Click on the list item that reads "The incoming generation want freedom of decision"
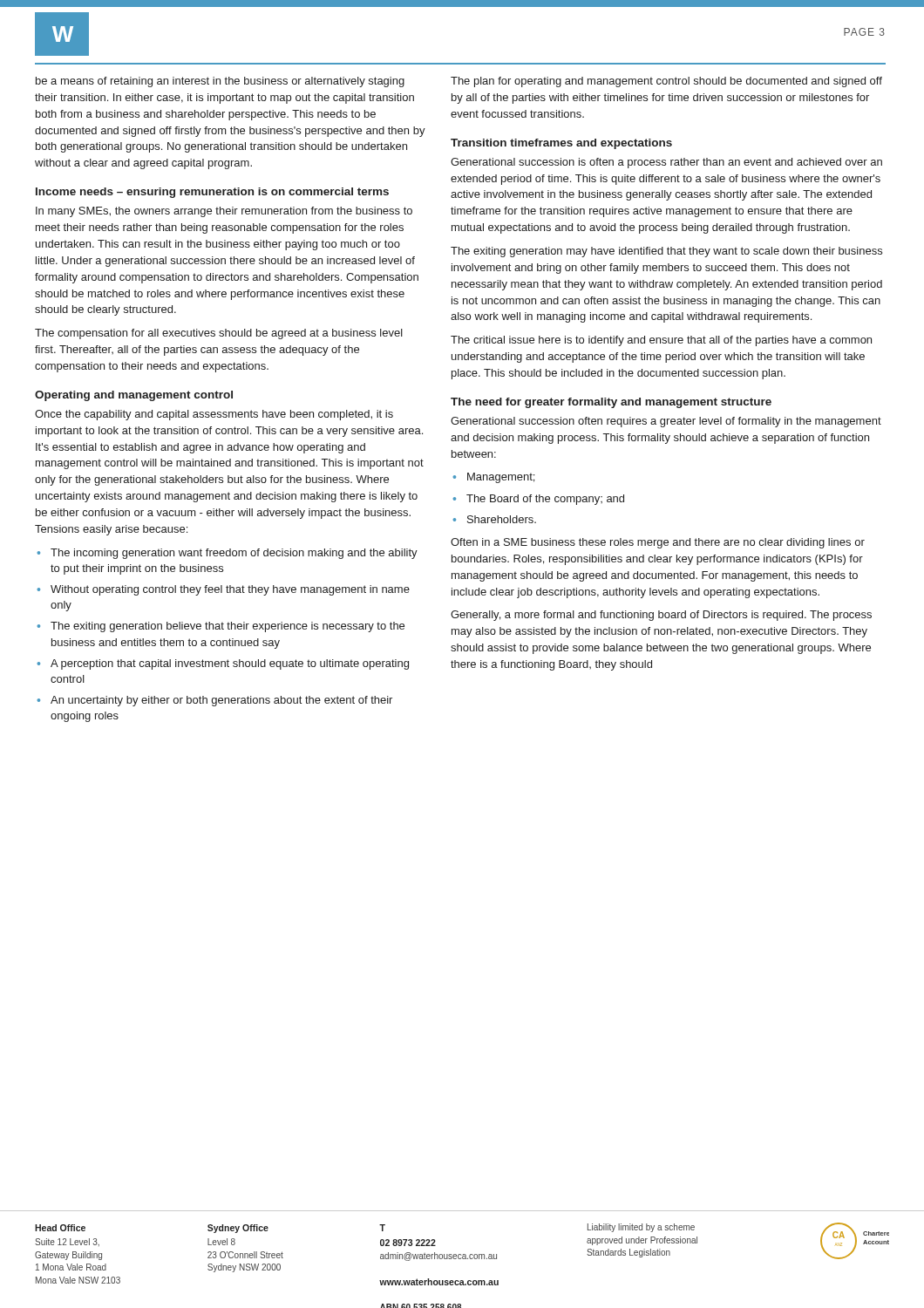924x1308 pixels. [x=234, y=560]
